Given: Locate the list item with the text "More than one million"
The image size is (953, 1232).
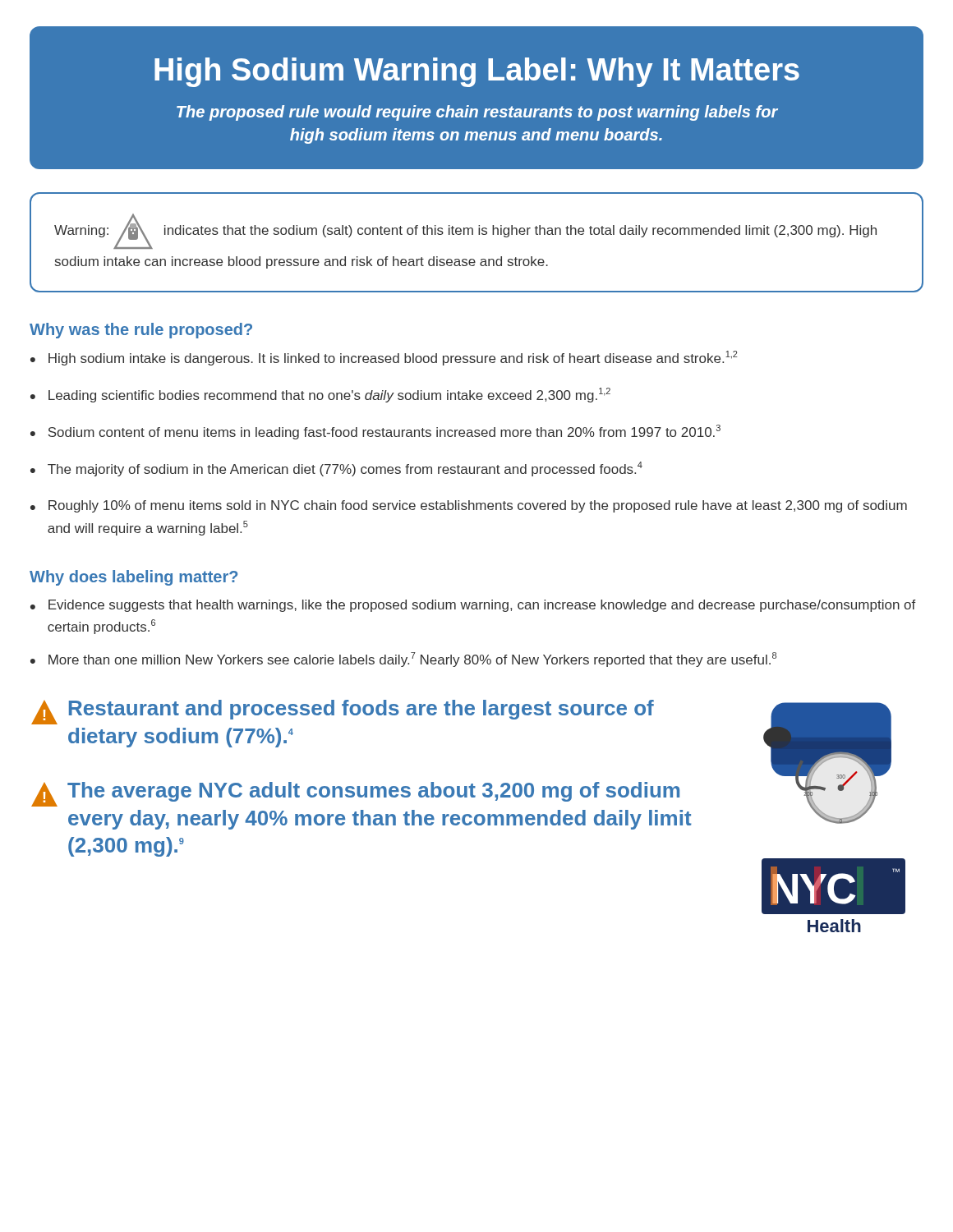Looking at the screenshot, I should pos(412,660).
